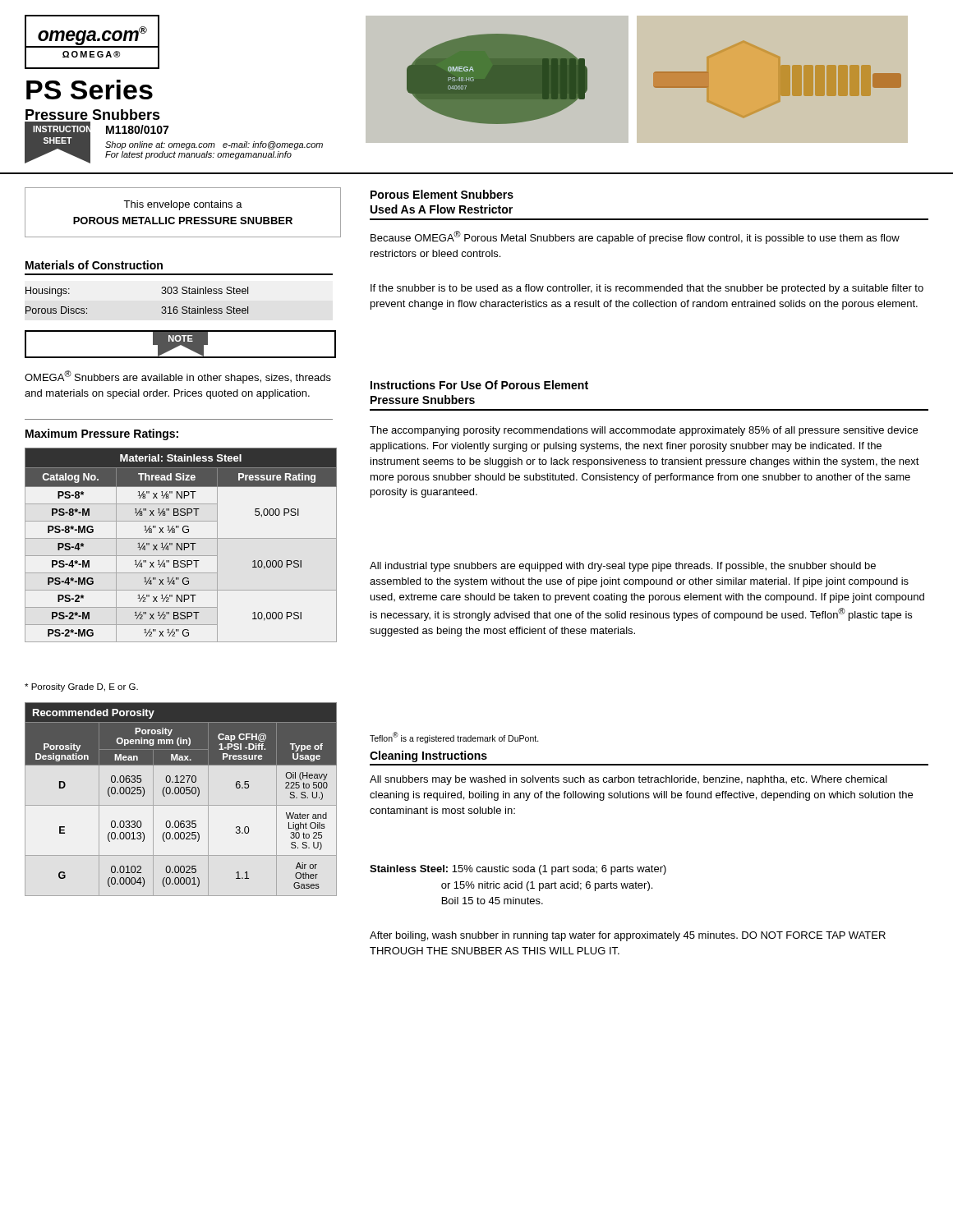Viewport: 953px width, 1232px height.
Task: Locate the text block that reads "After boiling, wash snubber in running tap"
Action: (628, 943)
